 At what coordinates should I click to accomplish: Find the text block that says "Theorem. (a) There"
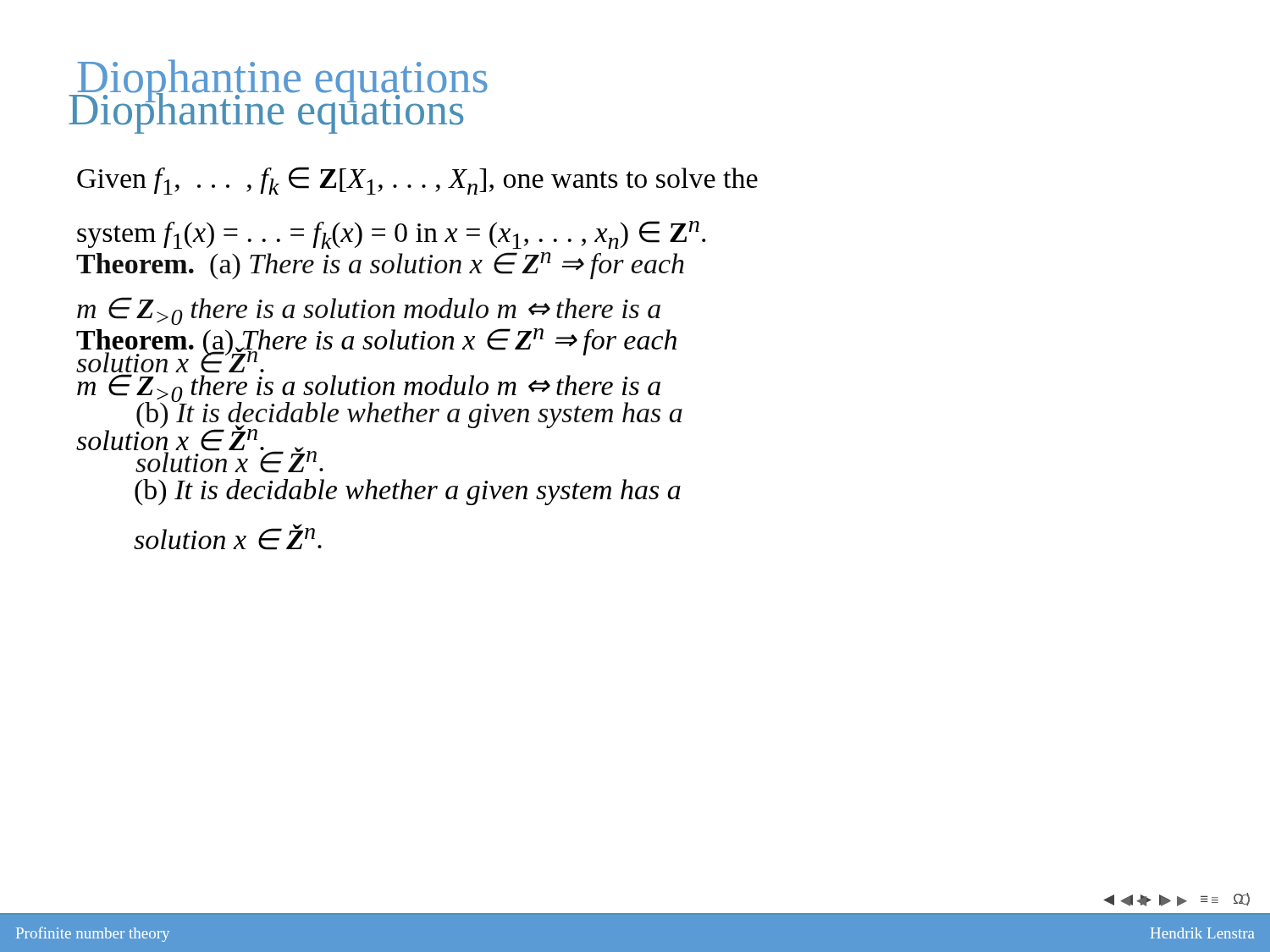pos(639,361)
